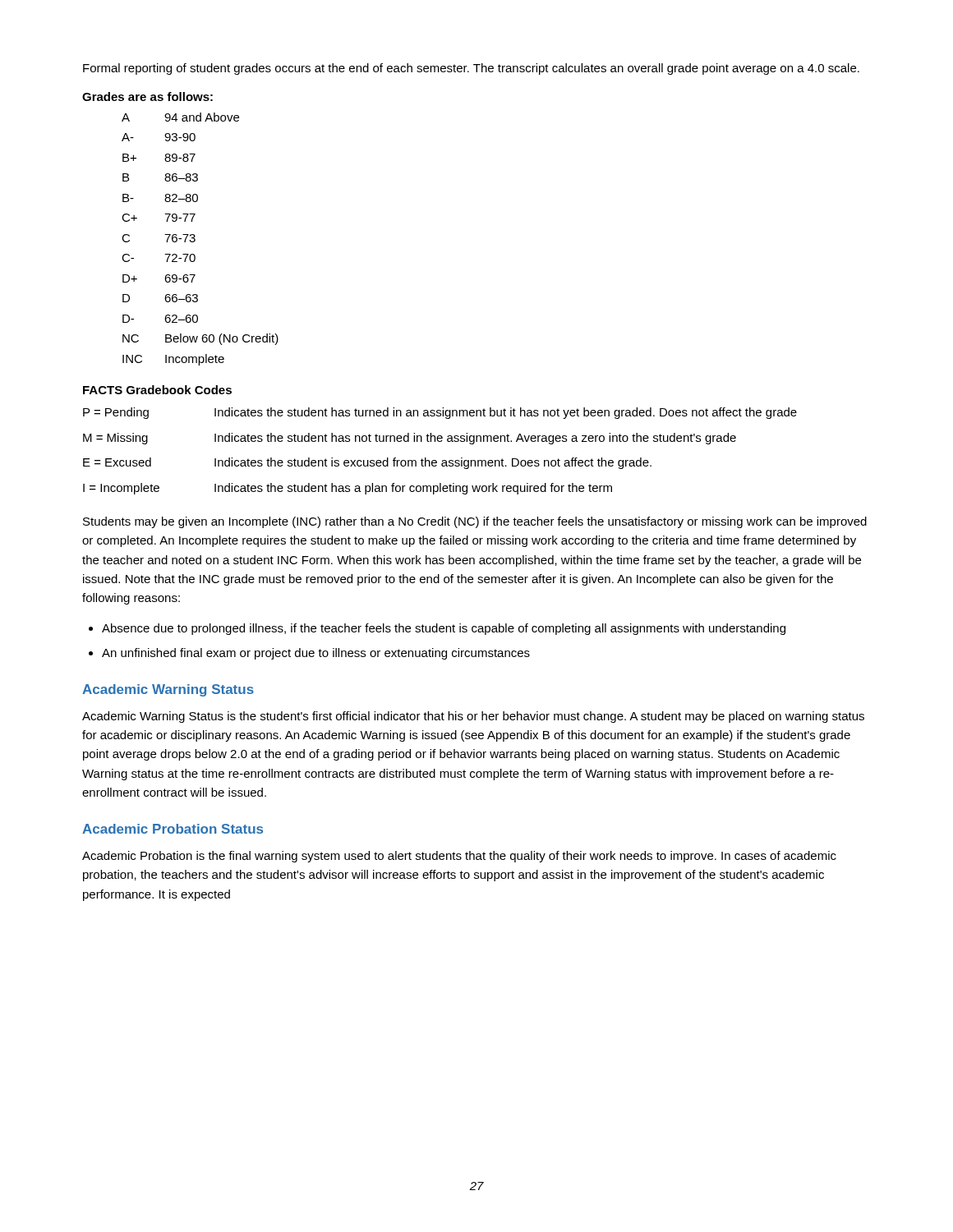
Task: Locate the block of text that opens with "E = Excused Indicates"
Action: point(476,463)
